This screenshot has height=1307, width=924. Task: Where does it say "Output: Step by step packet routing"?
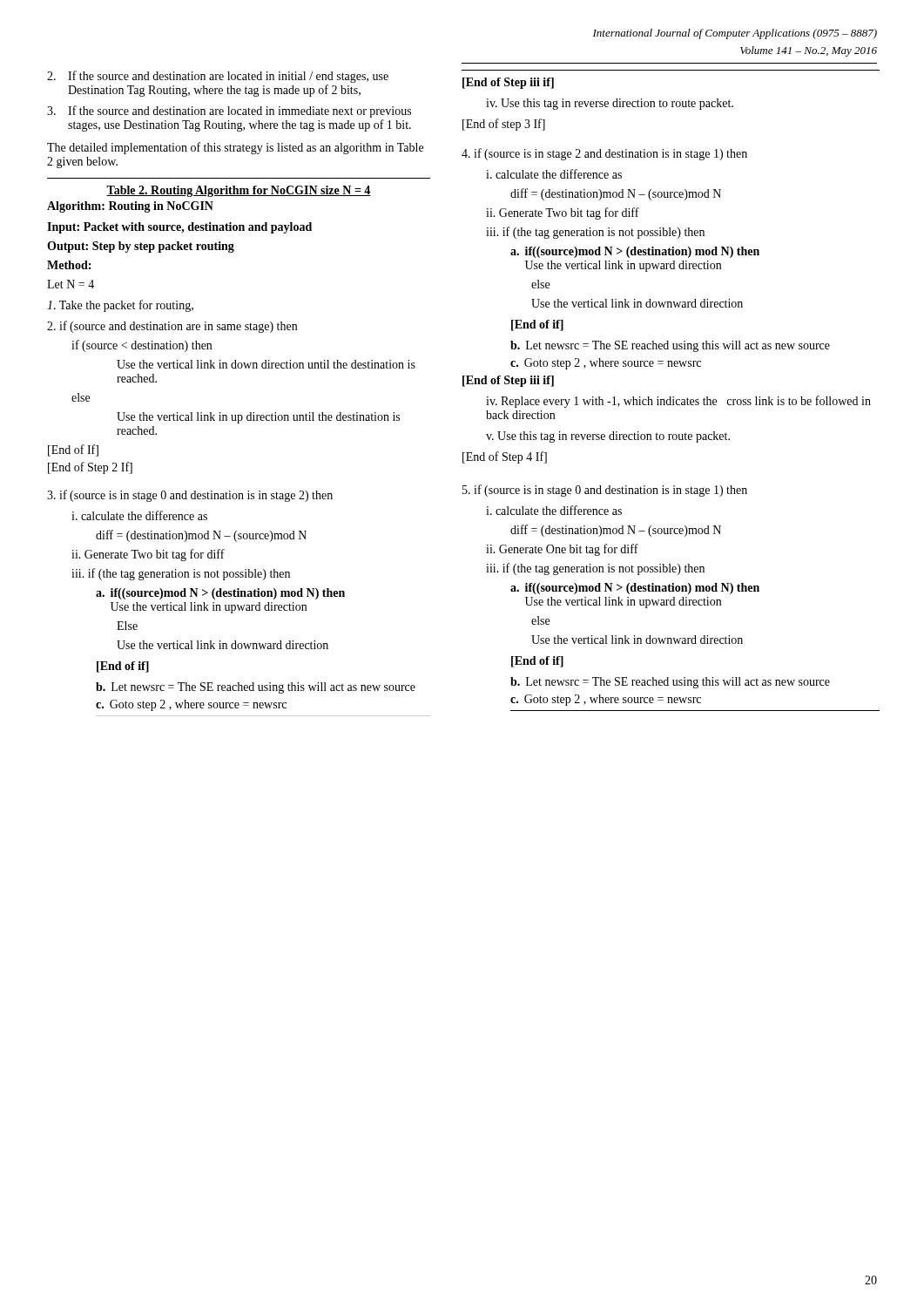click(x=141, y=246)
